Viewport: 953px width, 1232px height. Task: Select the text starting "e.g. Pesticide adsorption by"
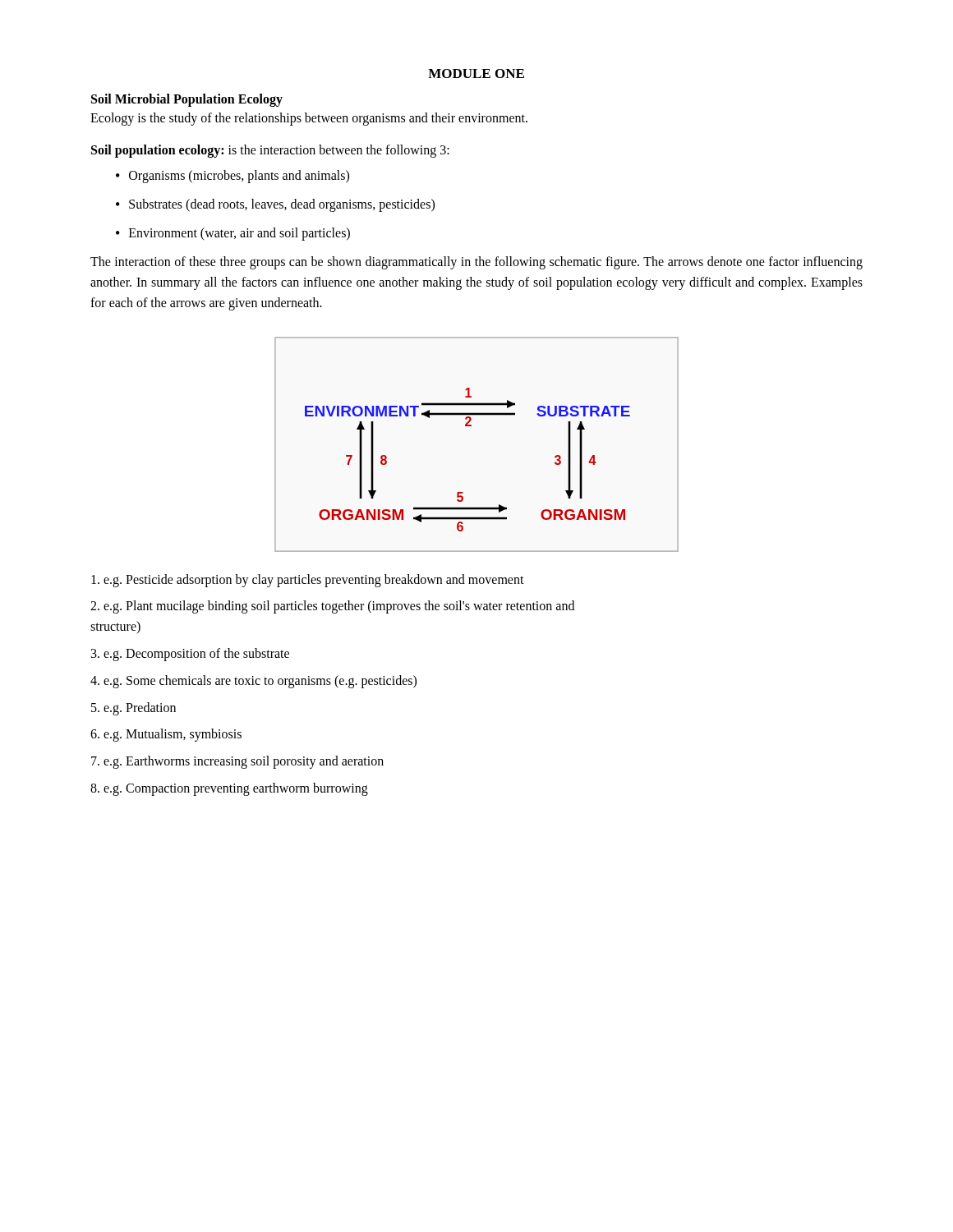pyautogui.click(x=307, y=579)
